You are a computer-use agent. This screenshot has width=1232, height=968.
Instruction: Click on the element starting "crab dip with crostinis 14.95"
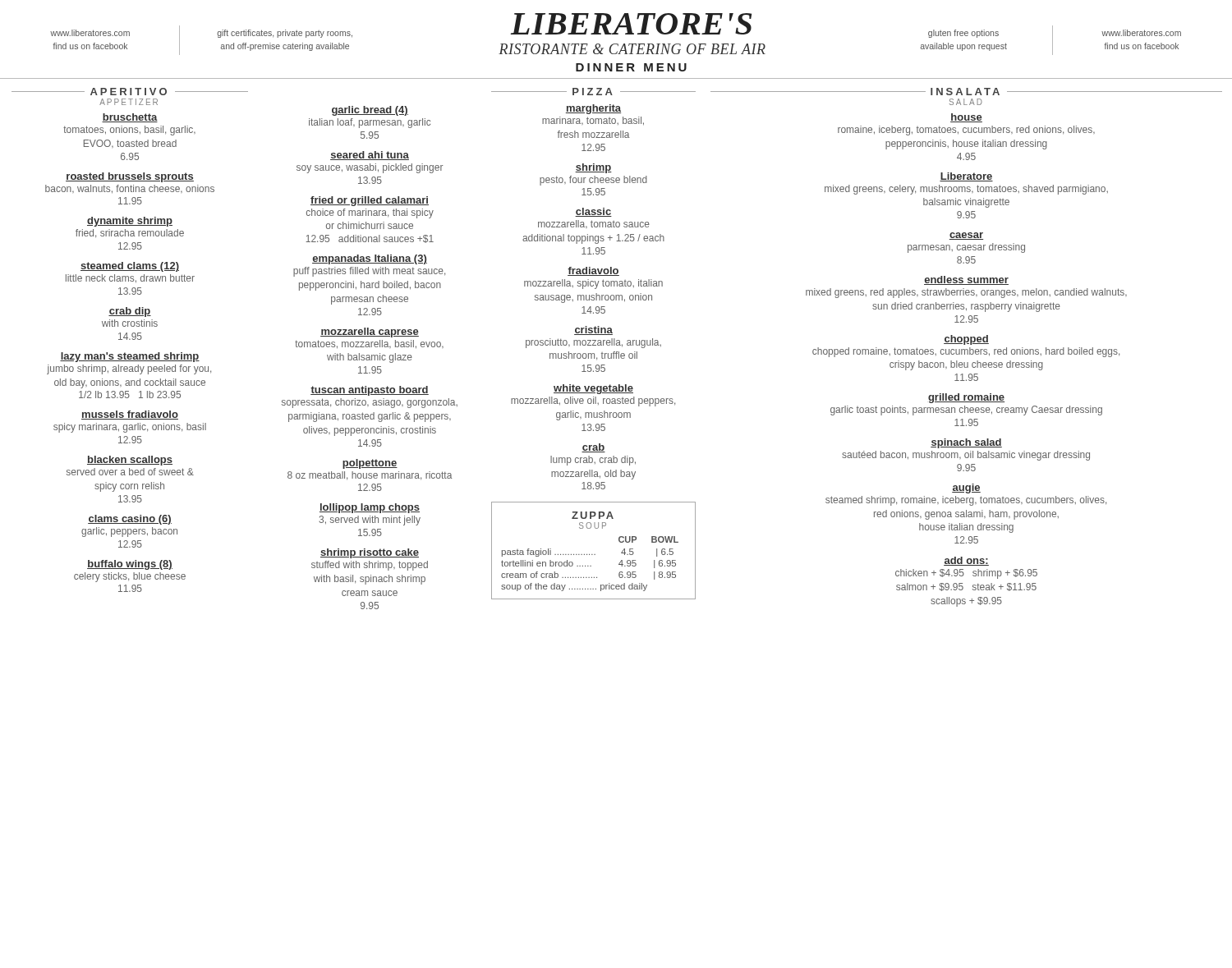click(130, 323)
